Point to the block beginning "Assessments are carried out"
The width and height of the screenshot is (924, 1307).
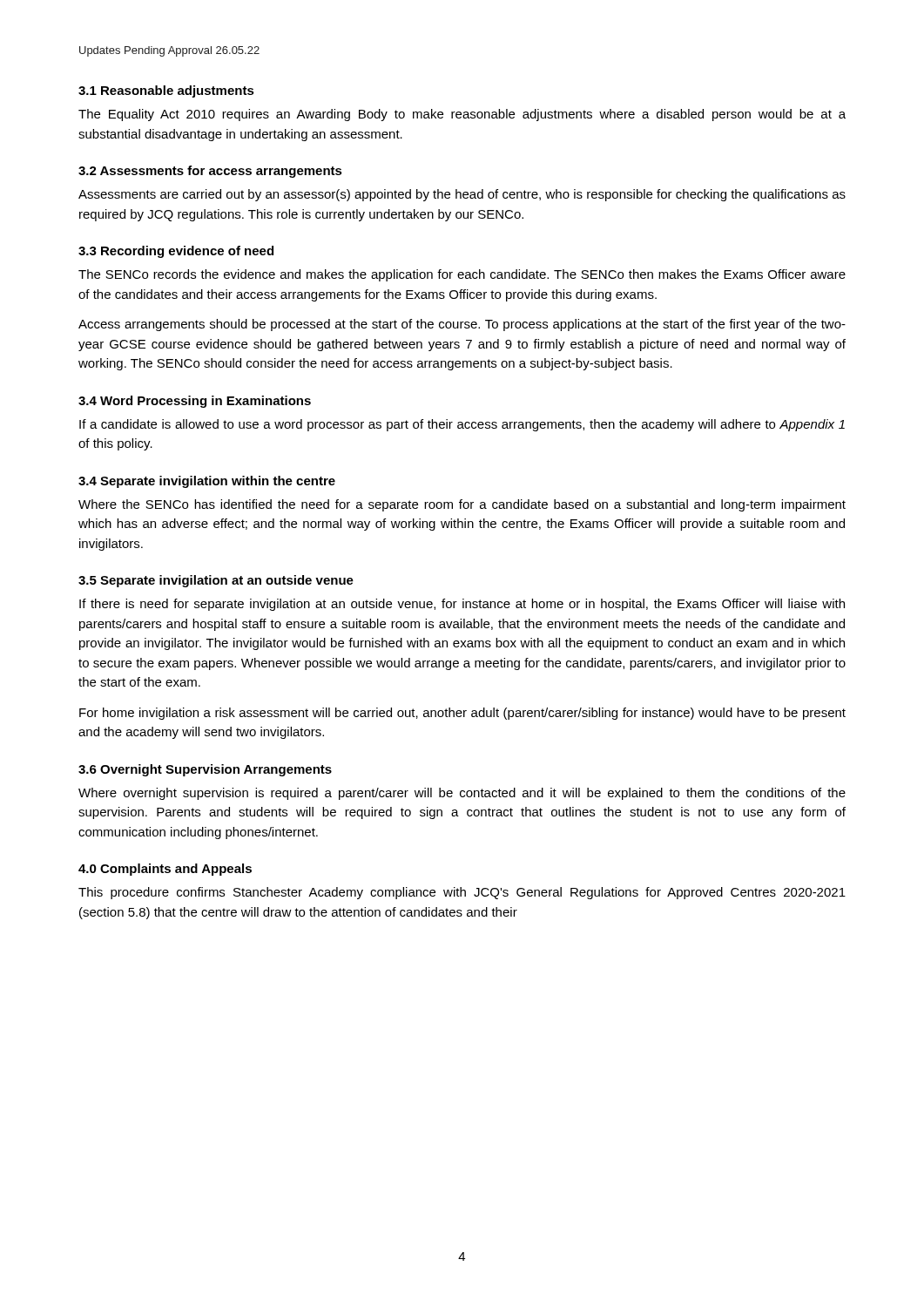click(x=462, y=204)
